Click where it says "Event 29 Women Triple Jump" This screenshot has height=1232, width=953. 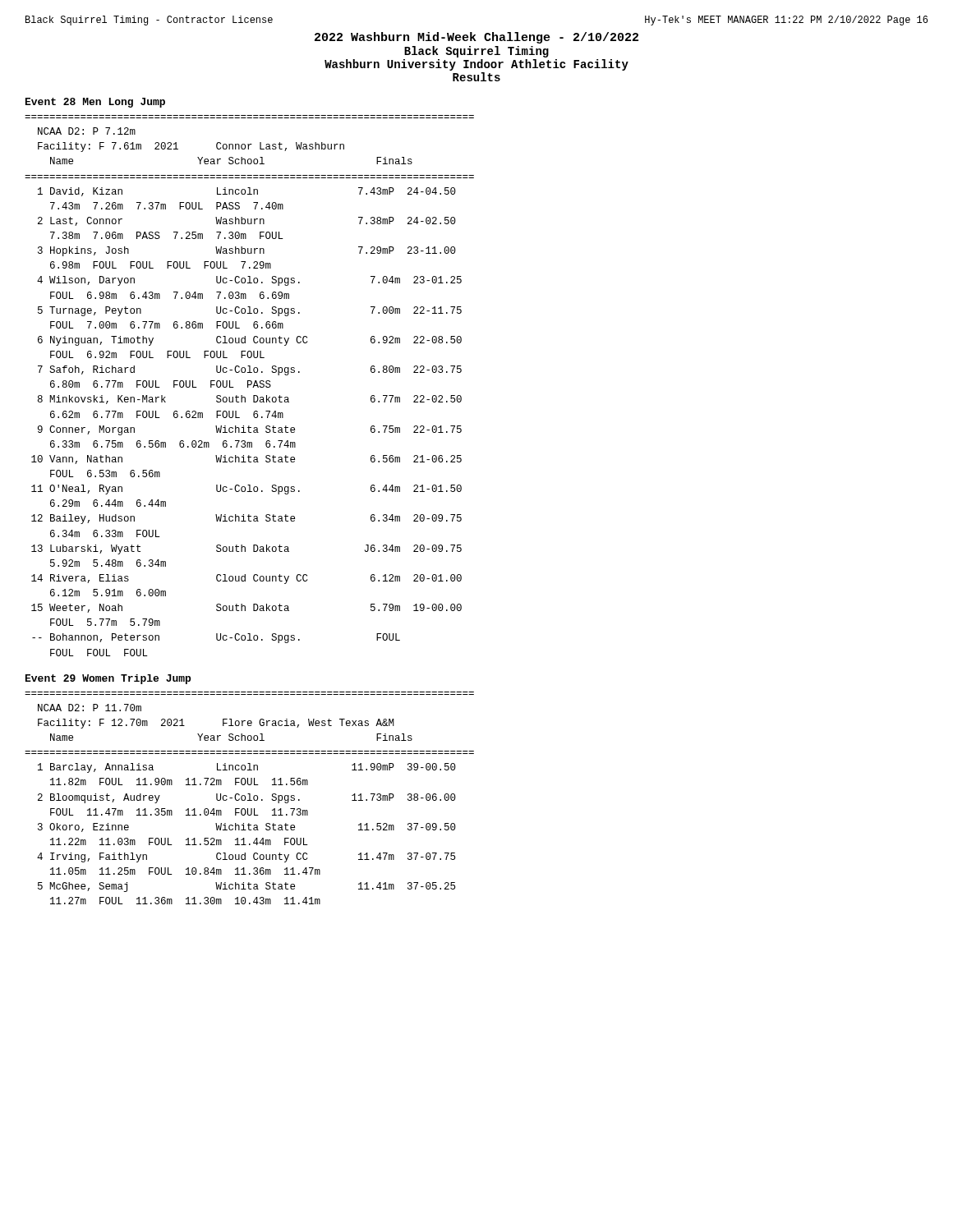[108, 679]
